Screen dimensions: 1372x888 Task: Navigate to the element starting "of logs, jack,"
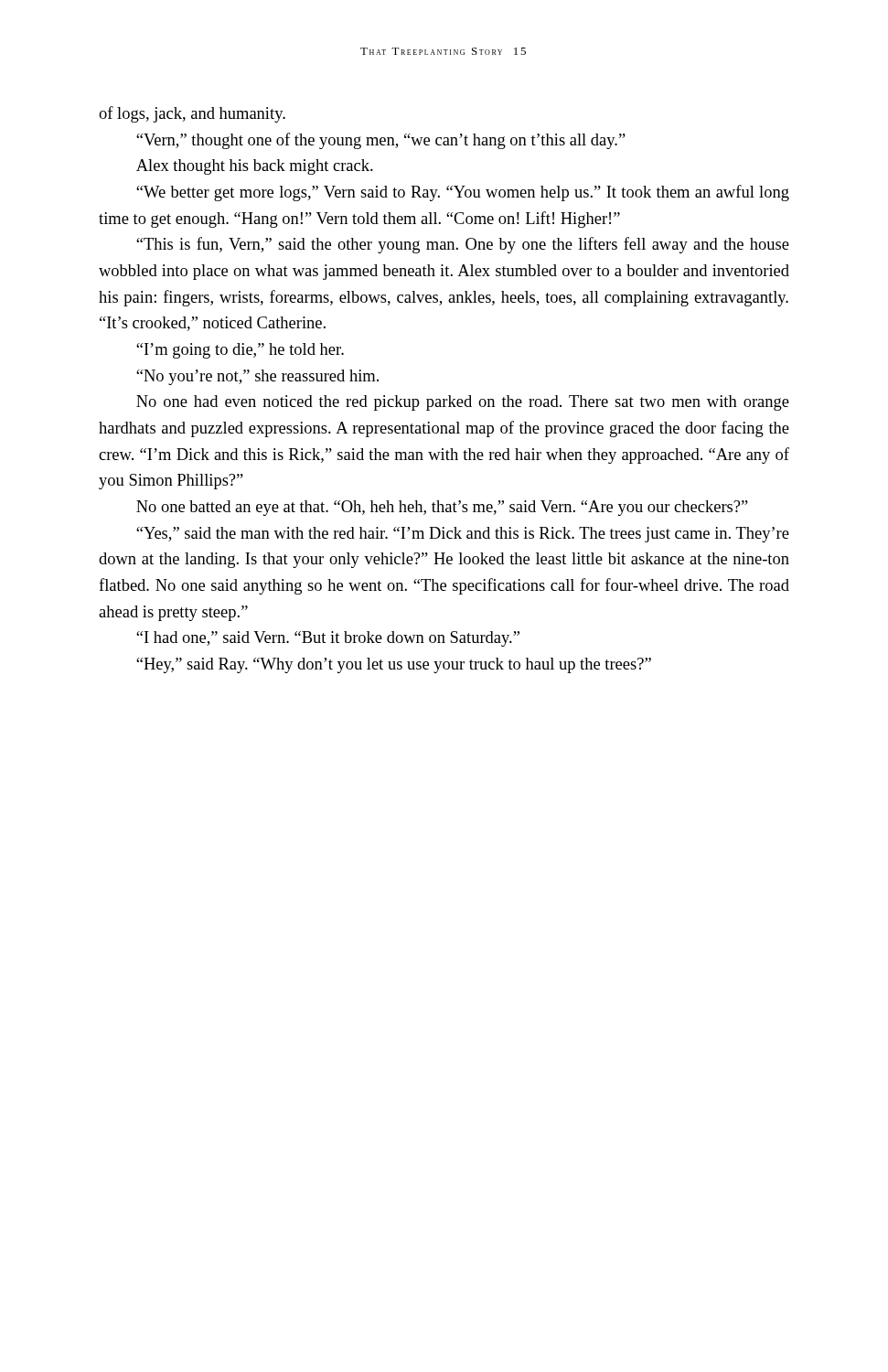tap(444, 389)
